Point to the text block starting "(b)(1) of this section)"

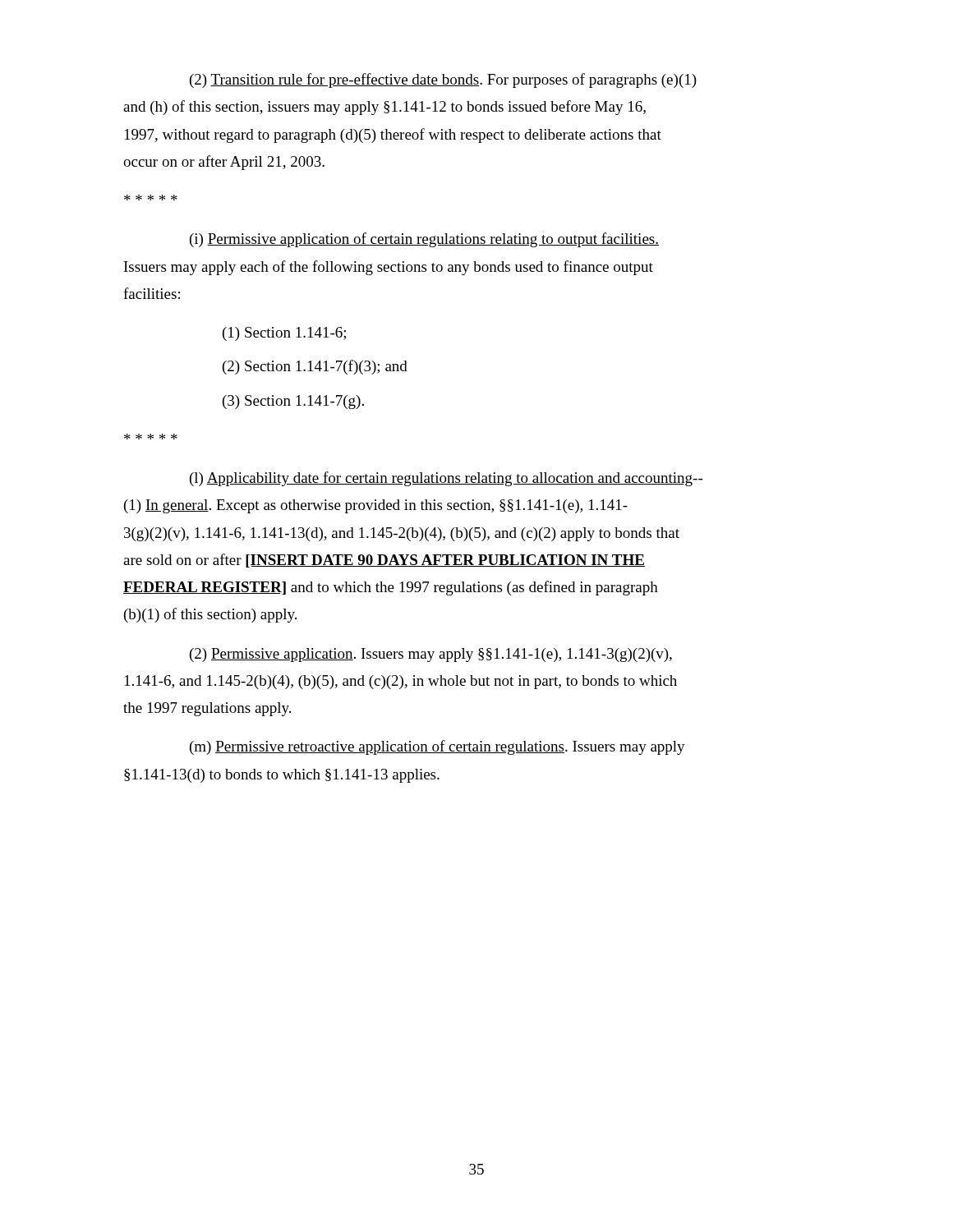pos(211,614)
